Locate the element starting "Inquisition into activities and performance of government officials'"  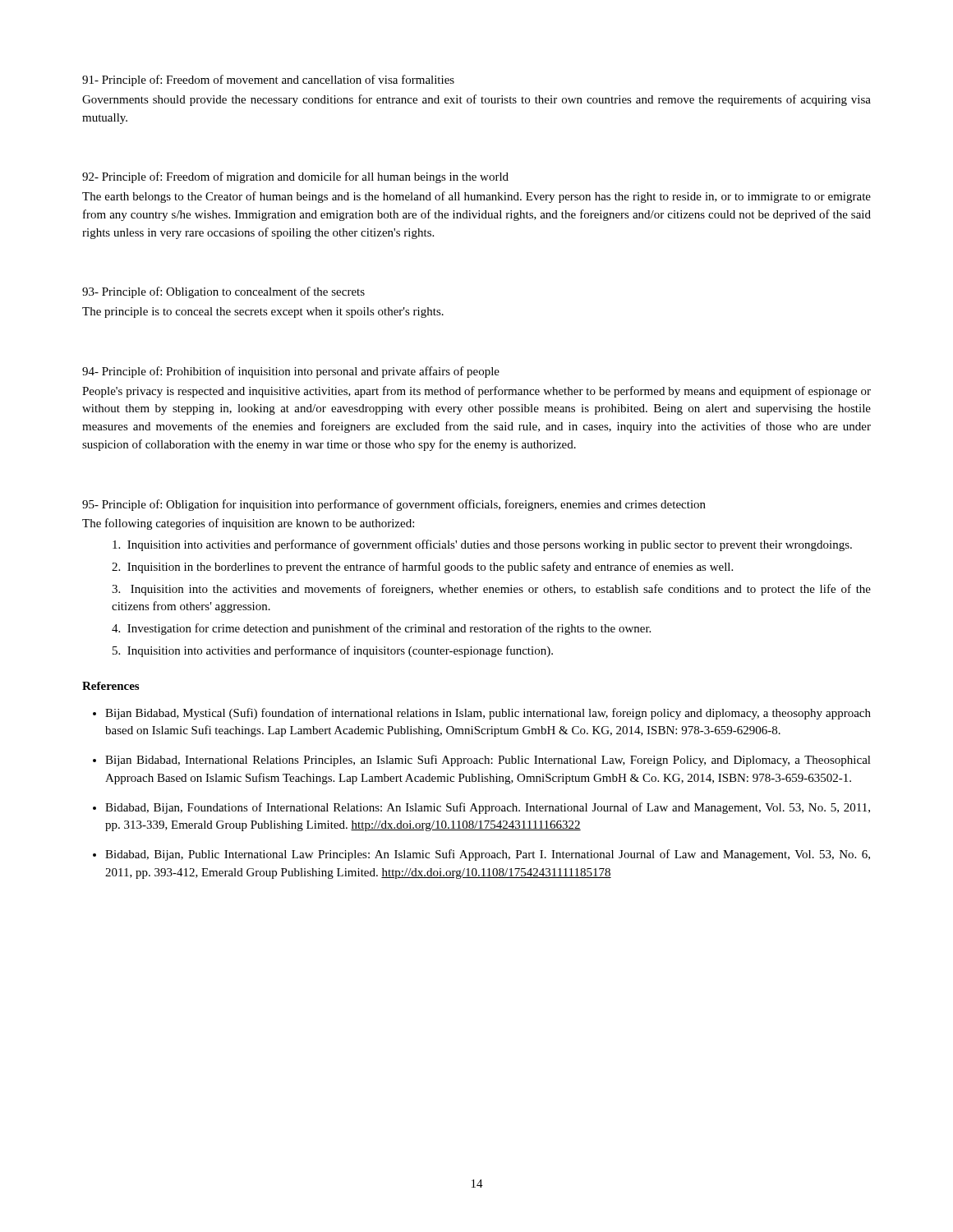coord(482,545)
